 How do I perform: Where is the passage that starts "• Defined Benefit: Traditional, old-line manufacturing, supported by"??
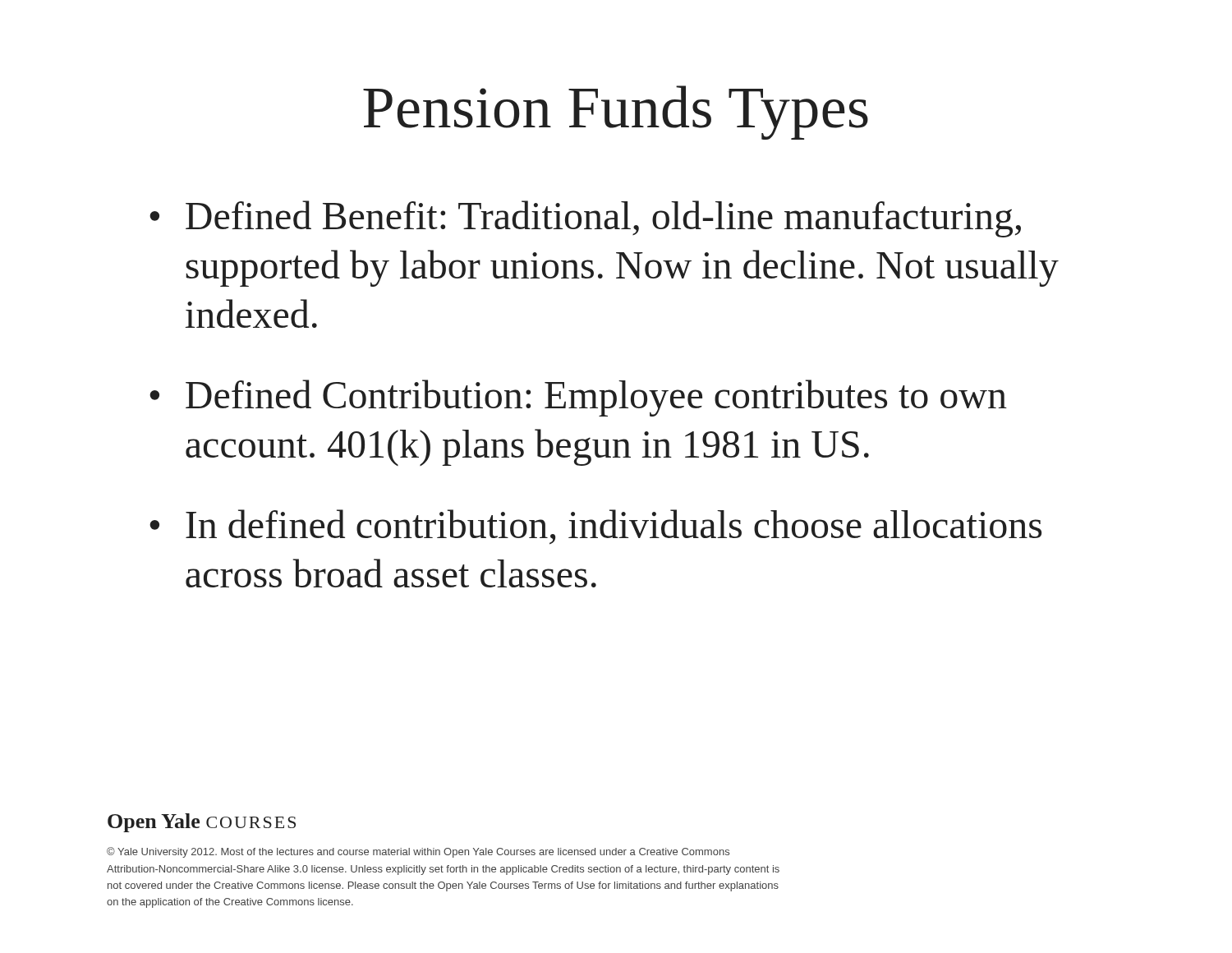[637, 265]
